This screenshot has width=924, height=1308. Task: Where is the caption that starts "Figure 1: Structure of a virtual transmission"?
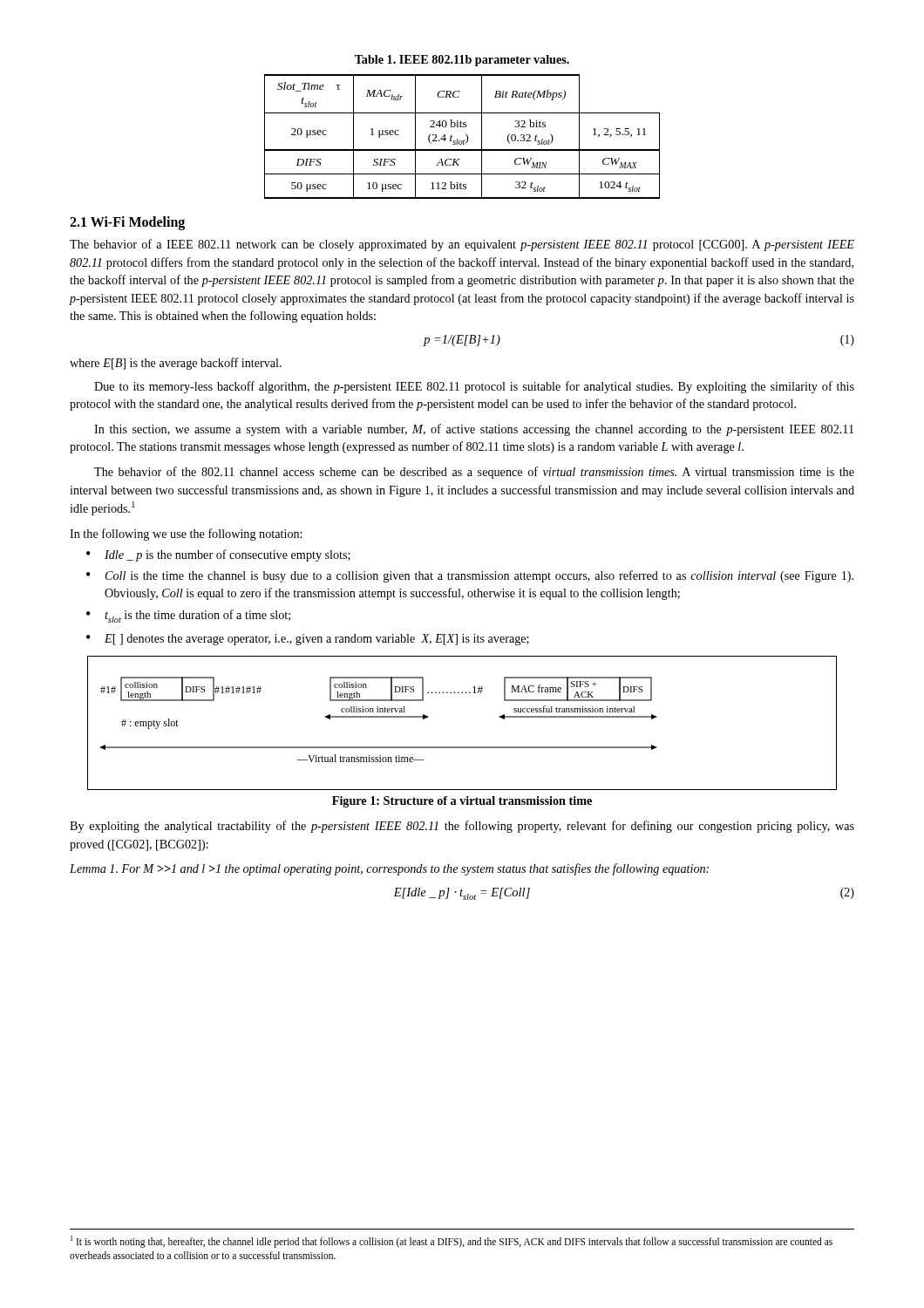pos(462,801)
